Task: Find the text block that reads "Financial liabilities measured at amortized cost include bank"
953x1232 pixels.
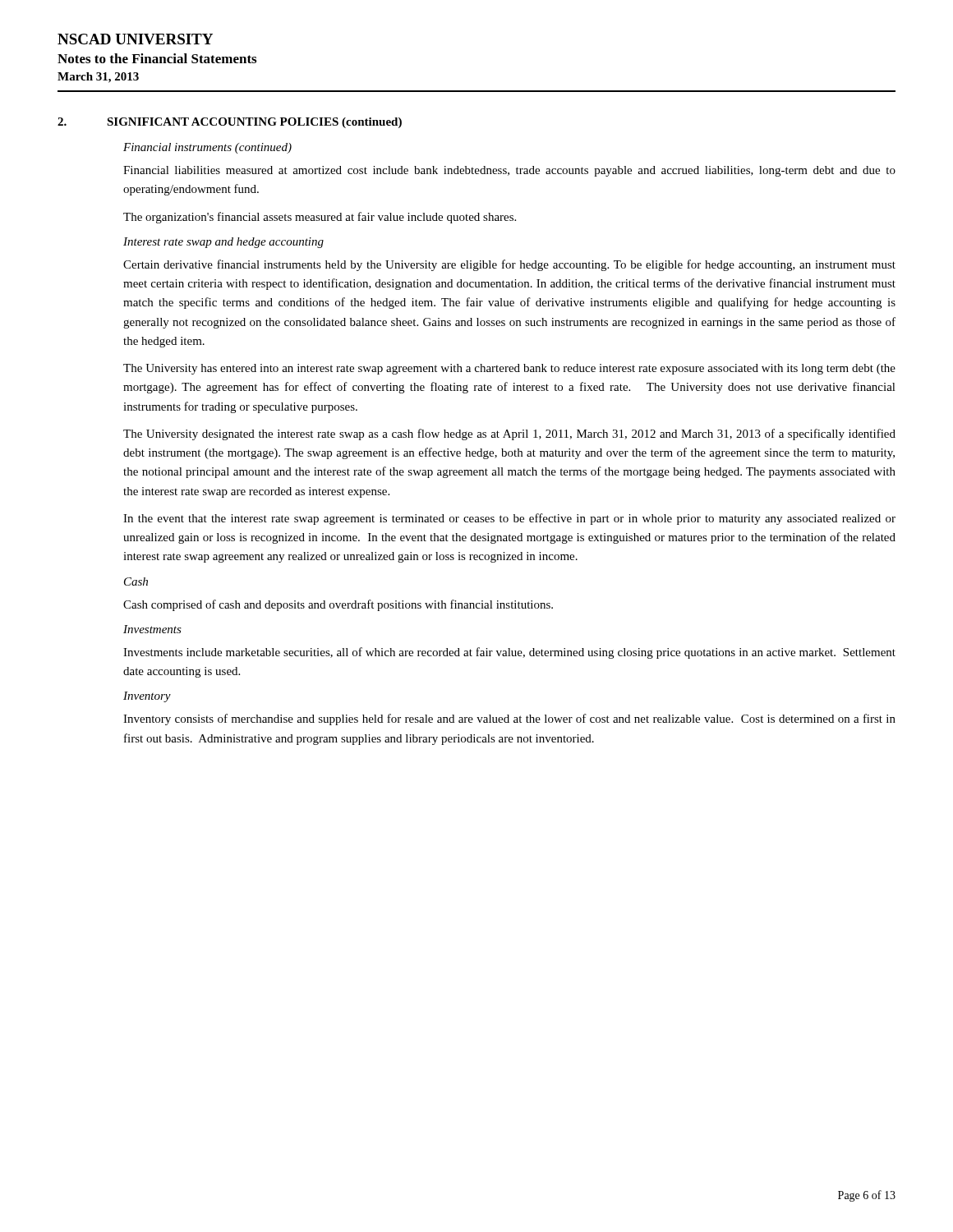Action: point(509,180)
